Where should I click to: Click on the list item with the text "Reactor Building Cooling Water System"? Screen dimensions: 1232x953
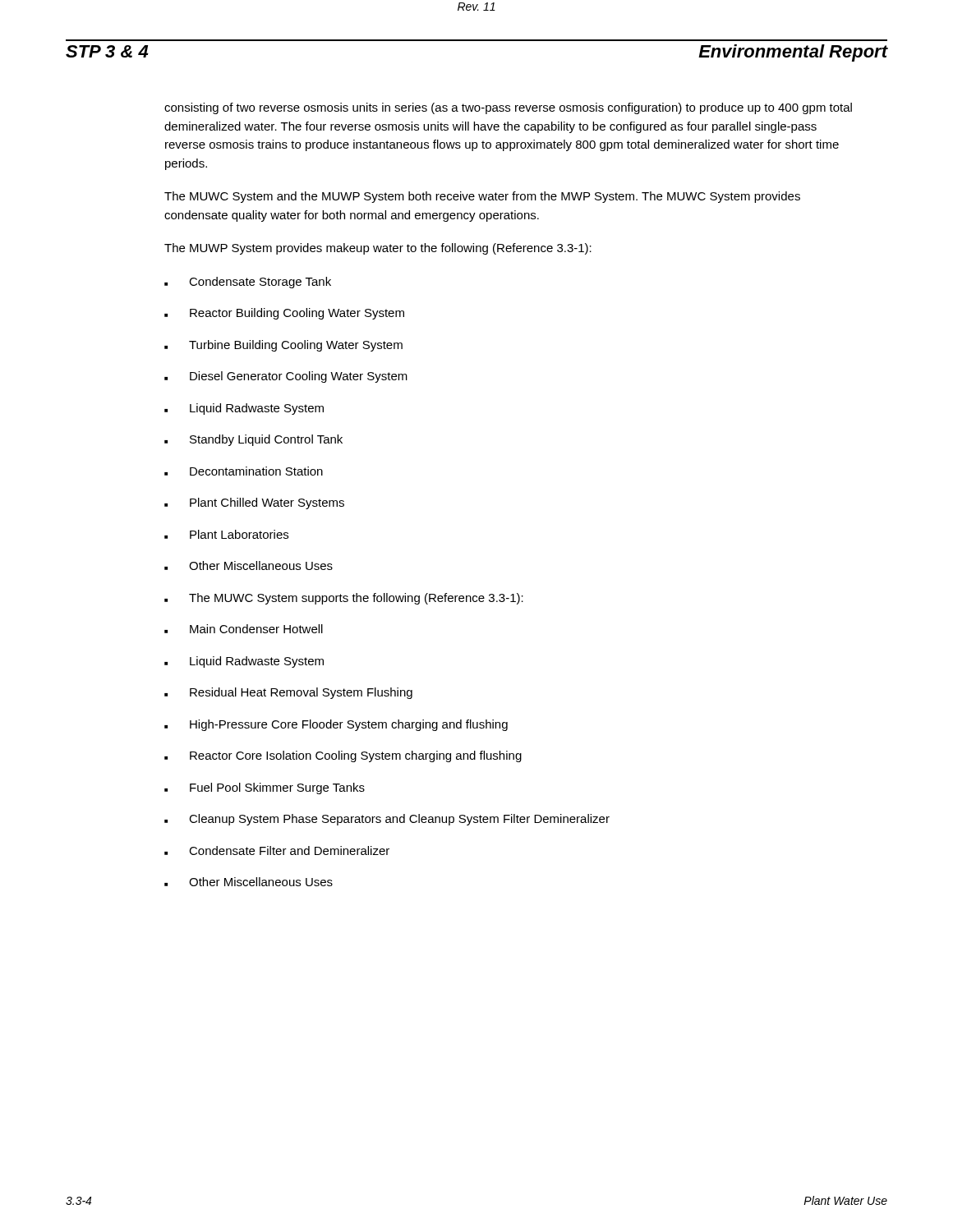tap(285, 314)
